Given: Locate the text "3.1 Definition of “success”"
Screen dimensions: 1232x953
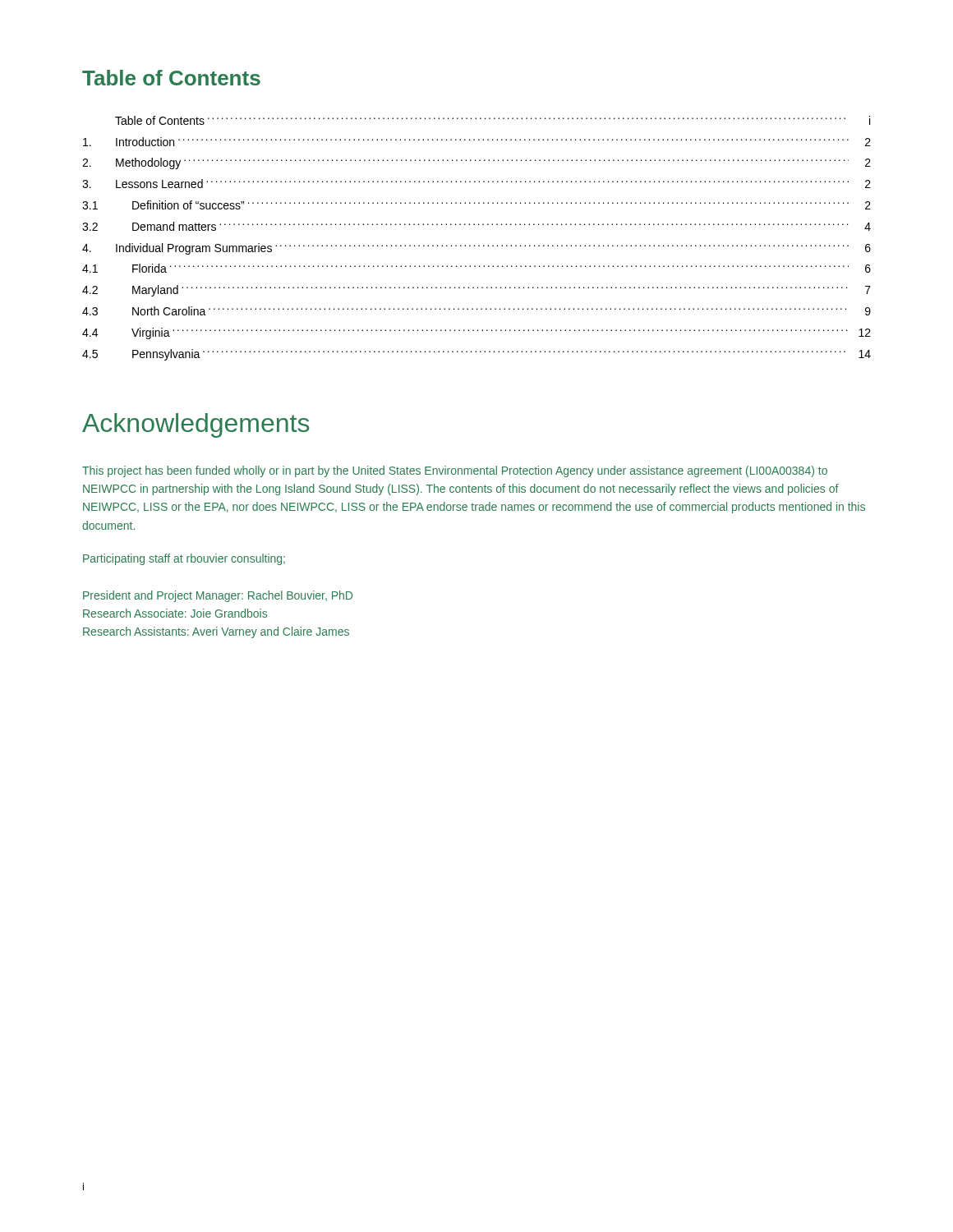Looking at the screenshot, I should point(476,204).
